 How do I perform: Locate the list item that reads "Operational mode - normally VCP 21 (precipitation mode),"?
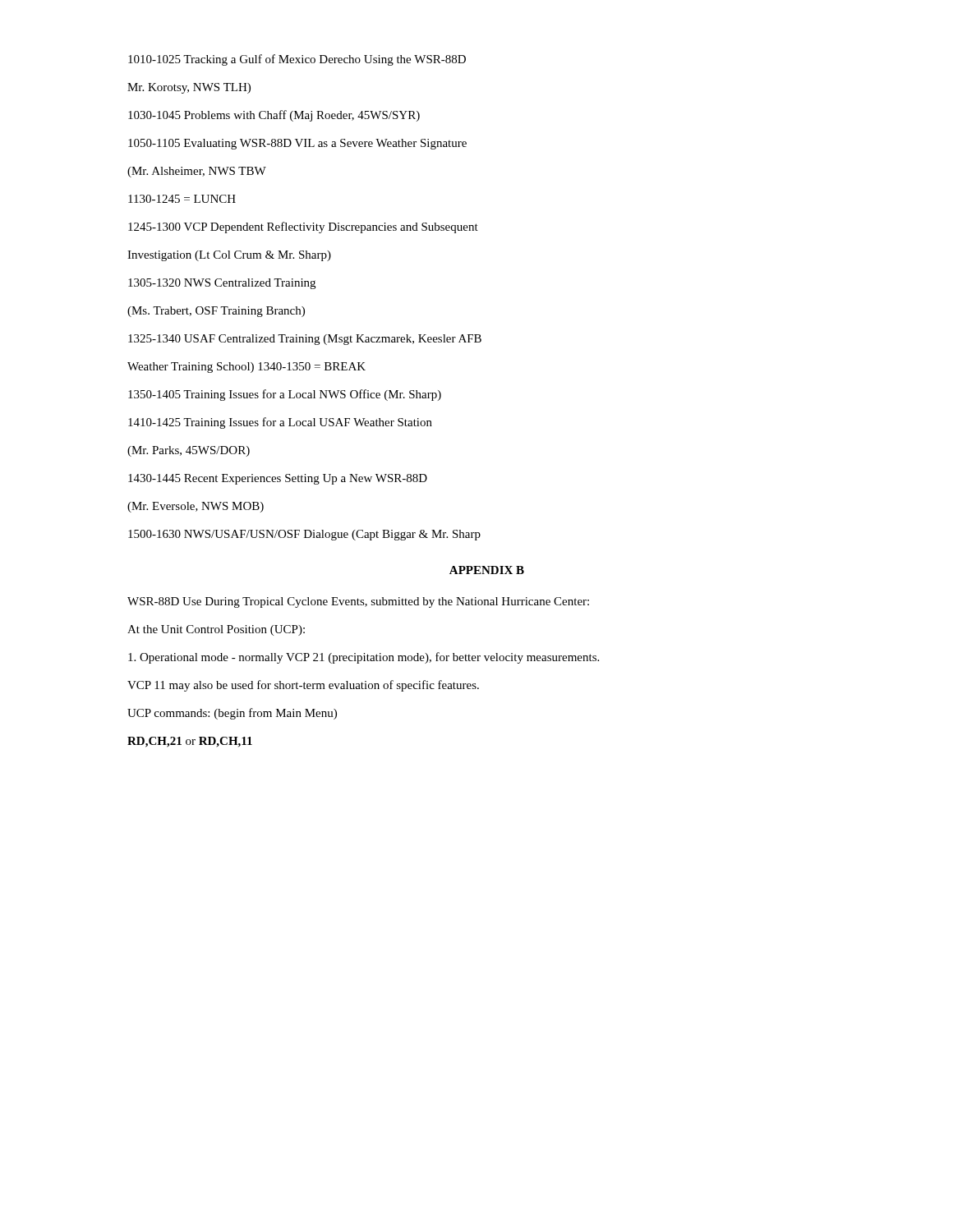364,657
